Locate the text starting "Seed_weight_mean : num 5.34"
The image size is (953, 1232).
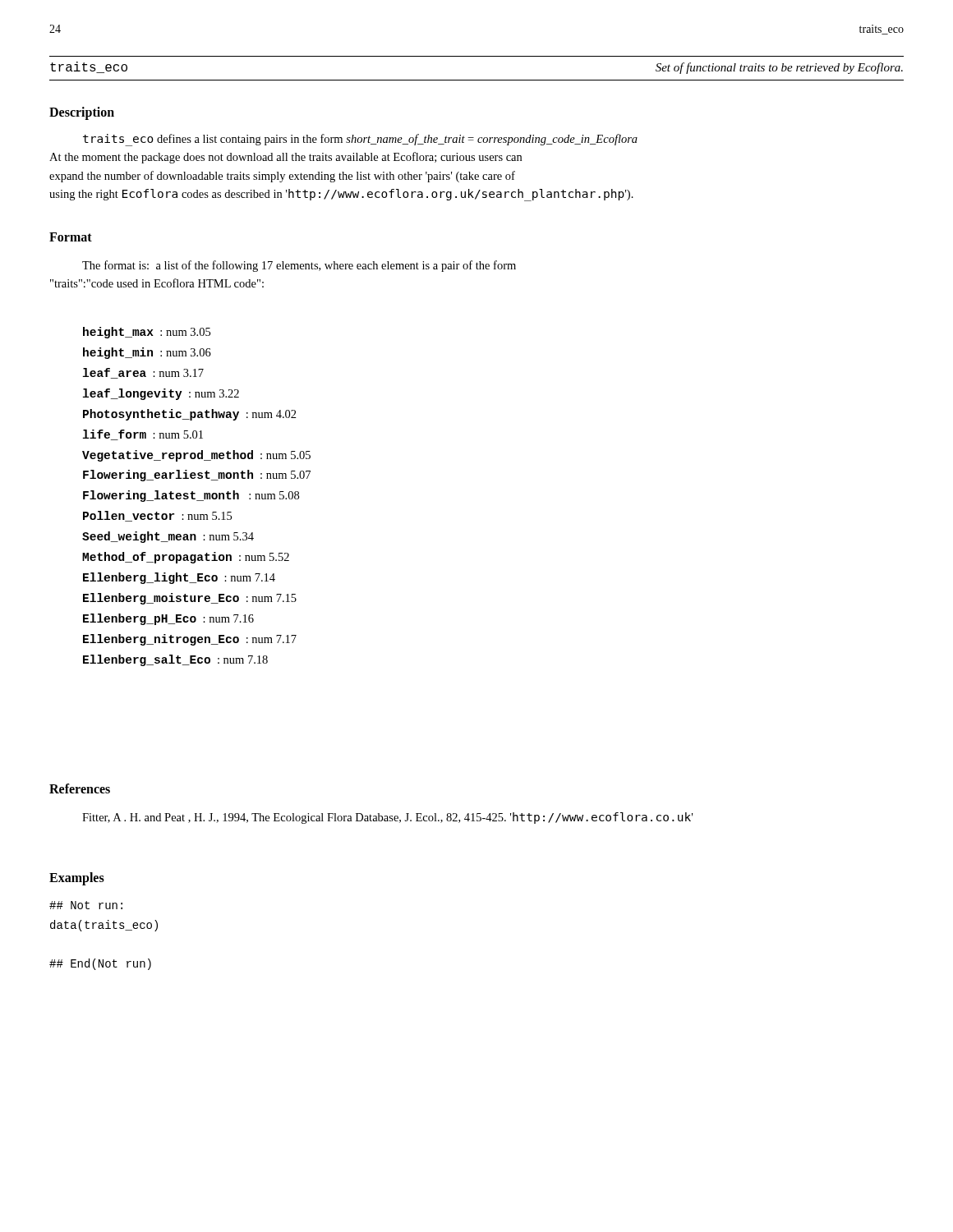click(x=168, y=537)
